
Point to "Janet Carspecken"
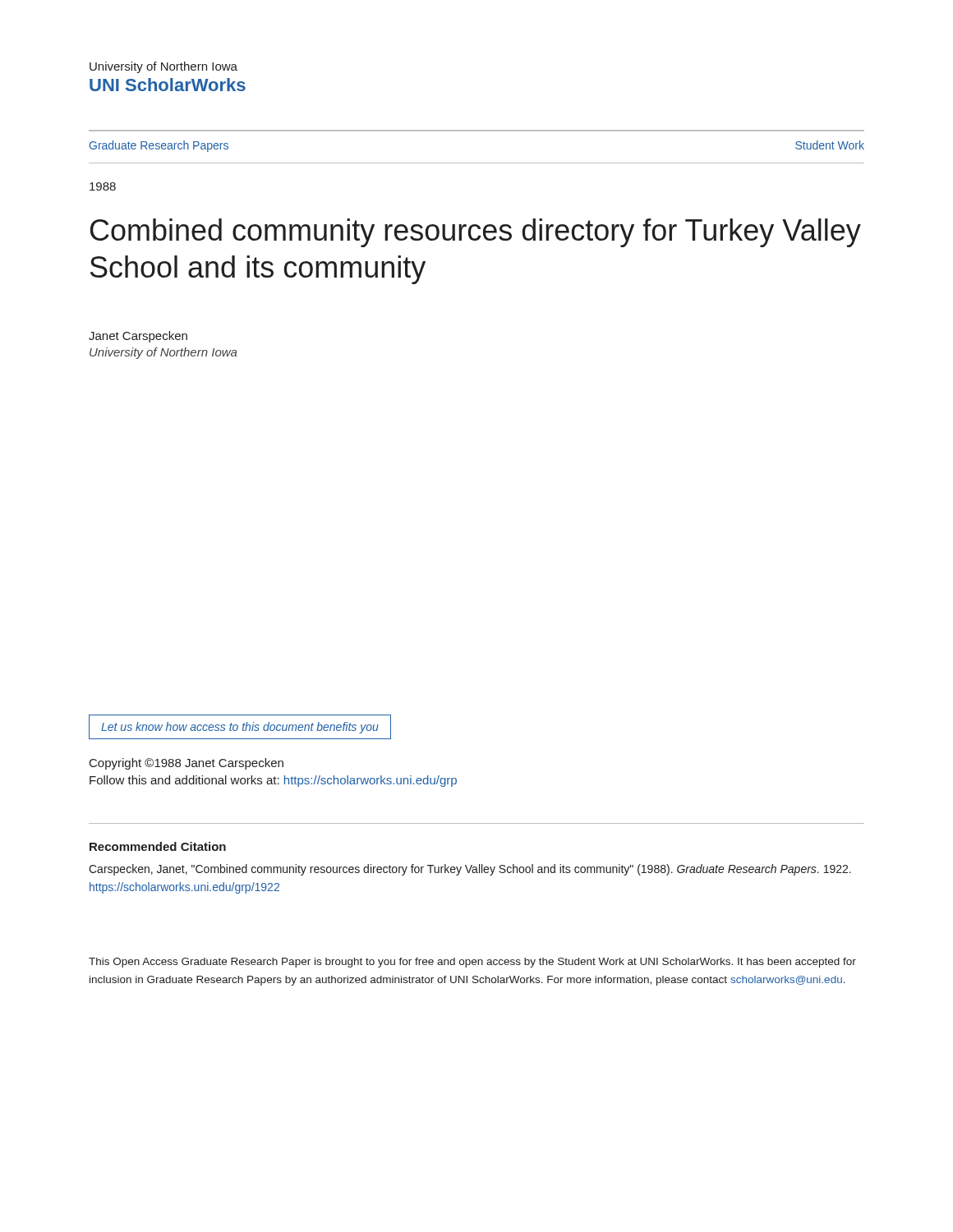[x=138, y=336]
